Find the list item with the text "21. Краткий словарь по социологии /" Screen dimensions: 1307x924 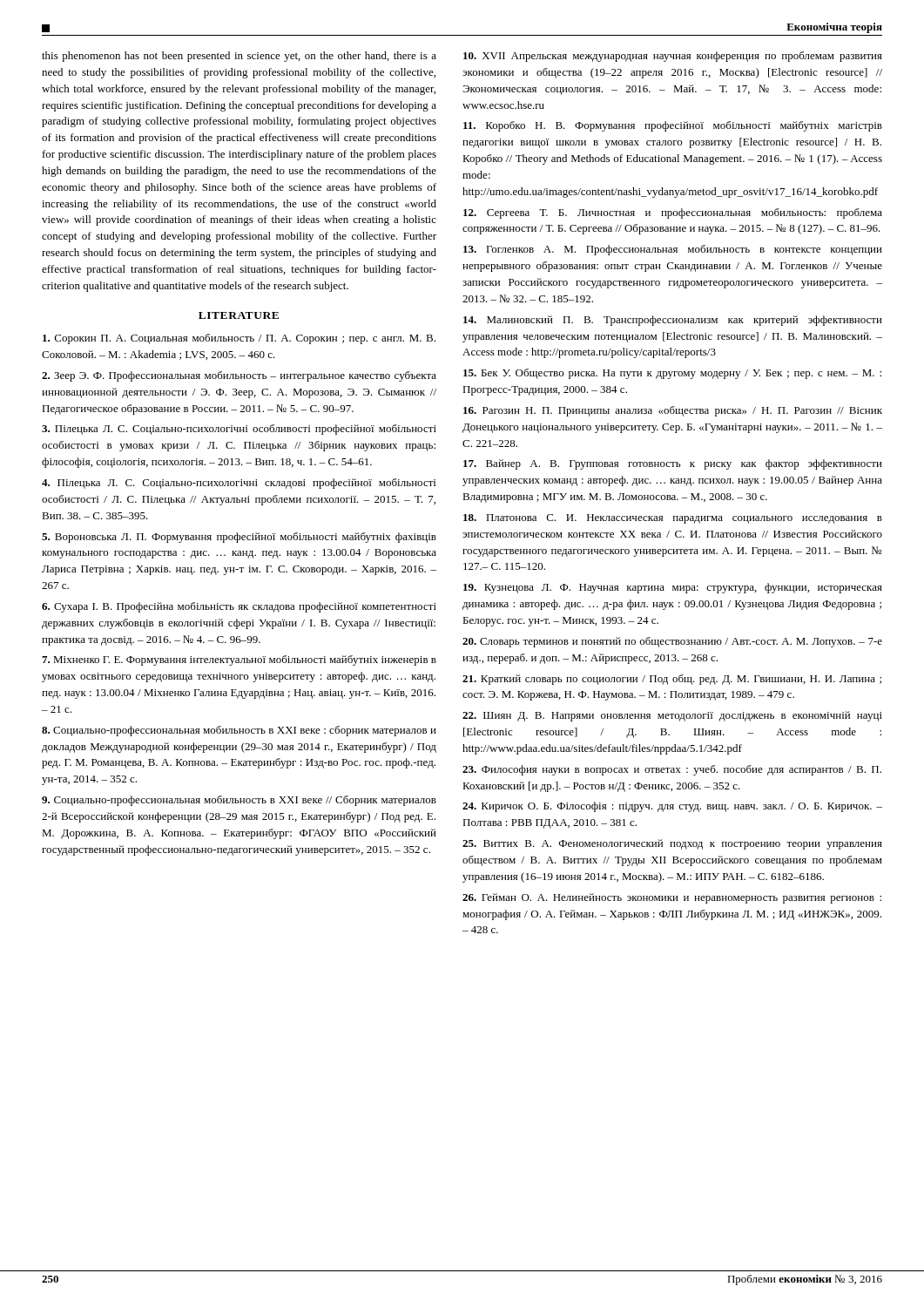672,686
